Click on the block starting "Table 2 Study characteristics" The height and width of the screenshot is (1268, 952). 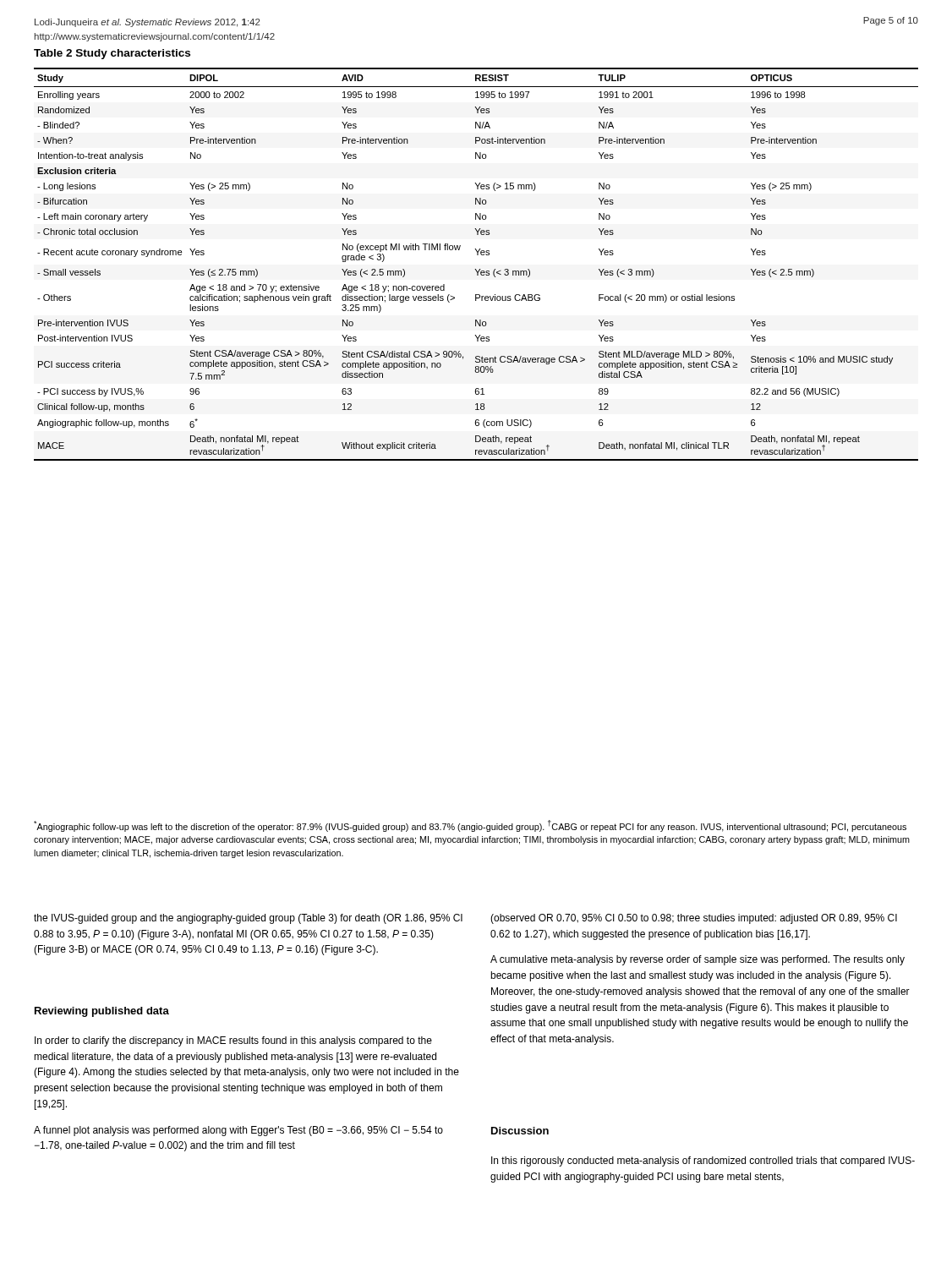pyautogui.click(x=112, y=53)
